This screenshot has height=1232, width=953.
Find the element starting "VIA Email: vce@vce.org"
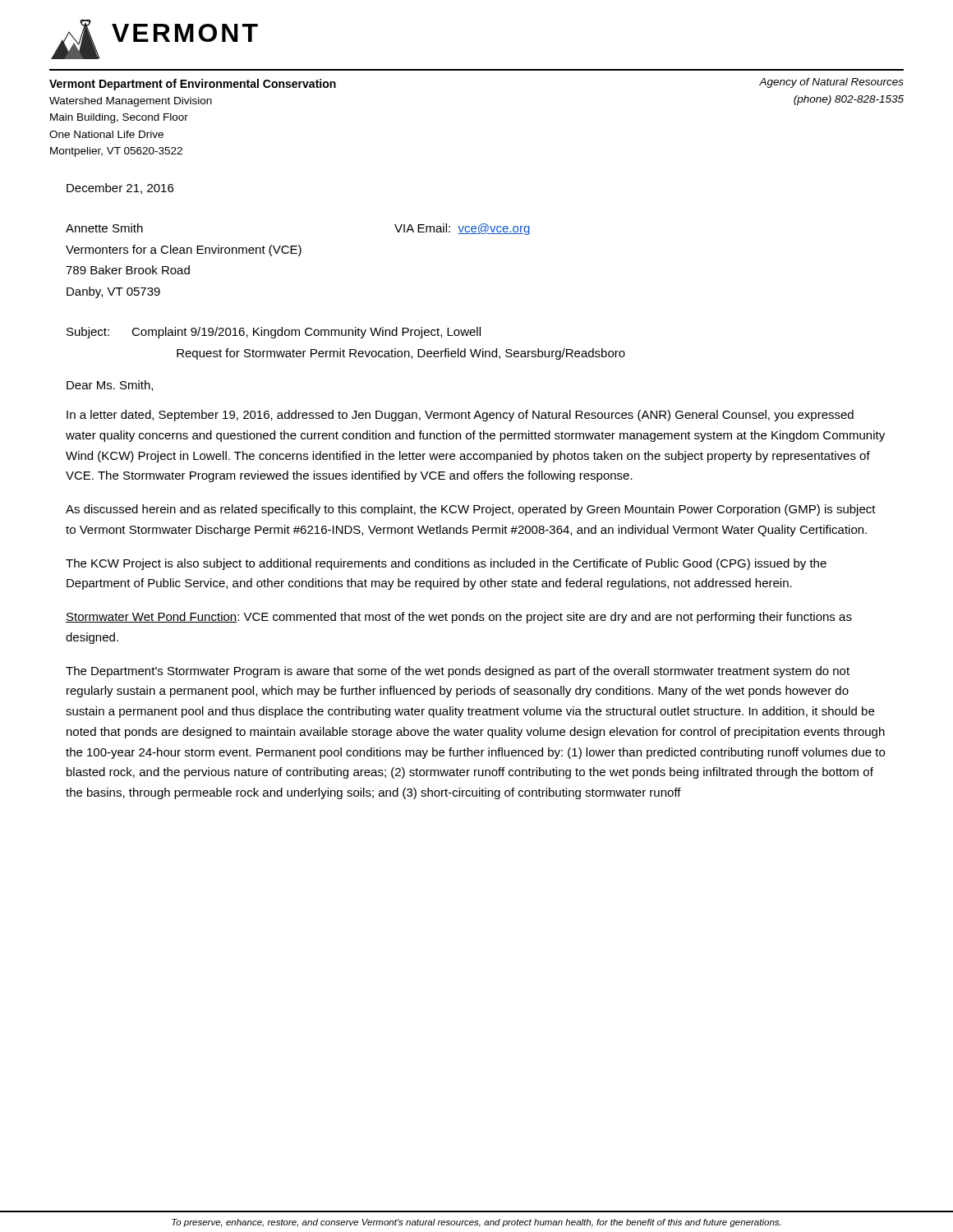pyautogui.click(x=462, y=228)
